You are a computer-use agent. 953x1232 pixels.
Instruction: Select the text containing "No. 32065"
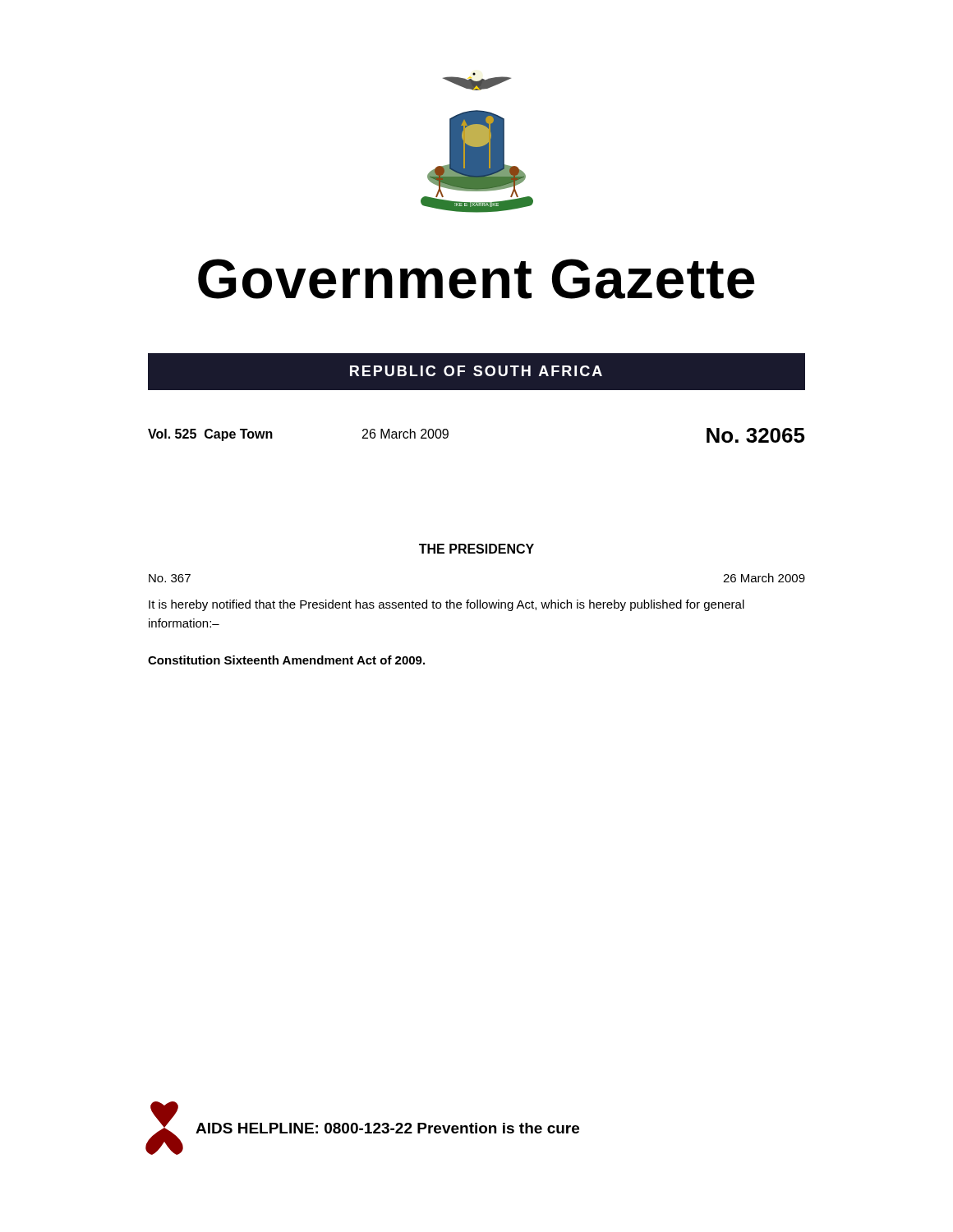tap(755, 435)
